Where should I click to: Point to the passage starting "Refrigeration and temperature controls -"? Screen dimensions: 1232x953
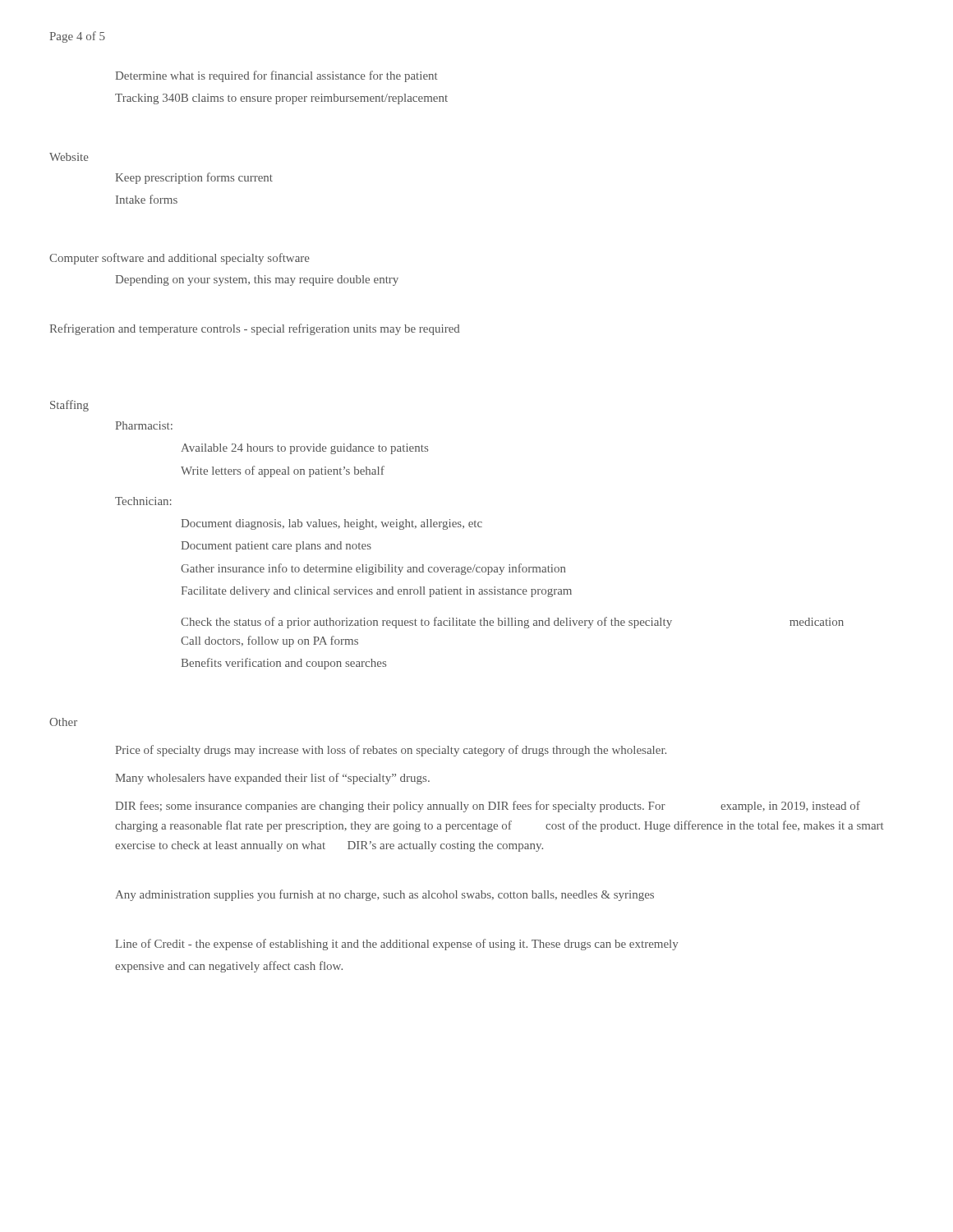255,328
